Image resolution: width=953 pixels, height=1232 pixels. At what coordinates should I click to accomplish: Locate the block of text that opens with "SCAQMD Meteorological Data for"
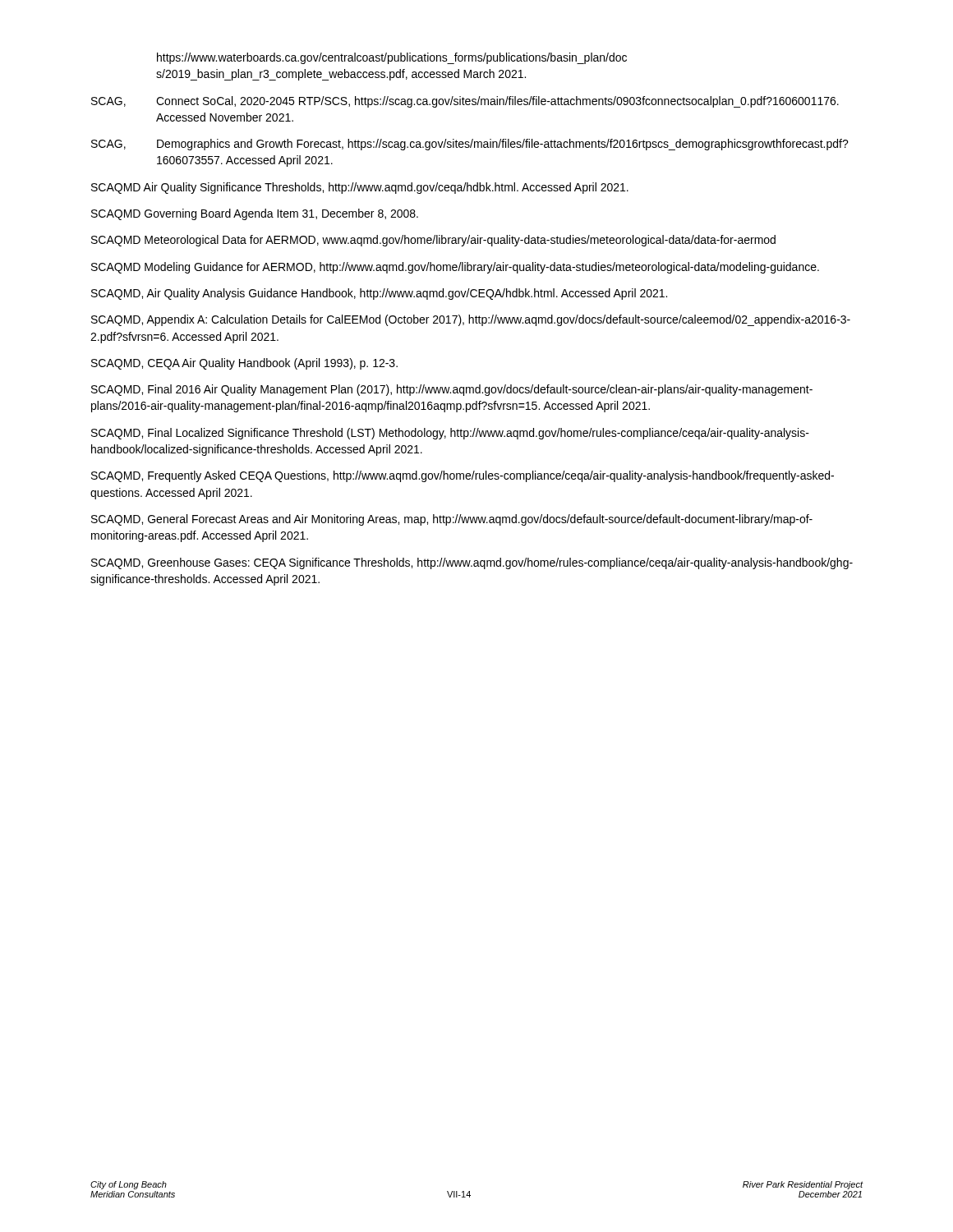coord(476,240)
